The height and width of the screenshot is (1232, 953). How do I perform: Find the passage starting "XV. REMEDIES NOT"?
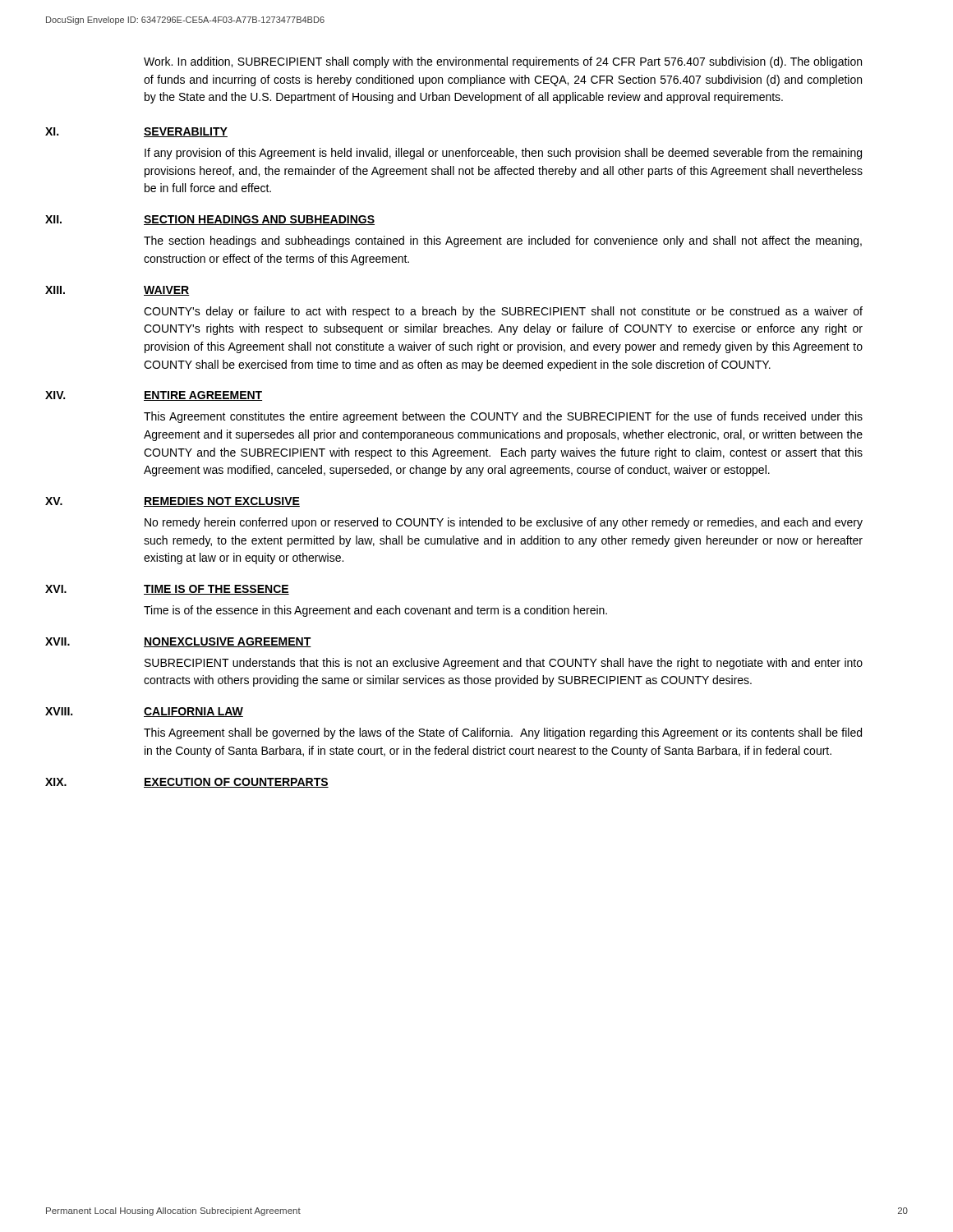point(172,501)
